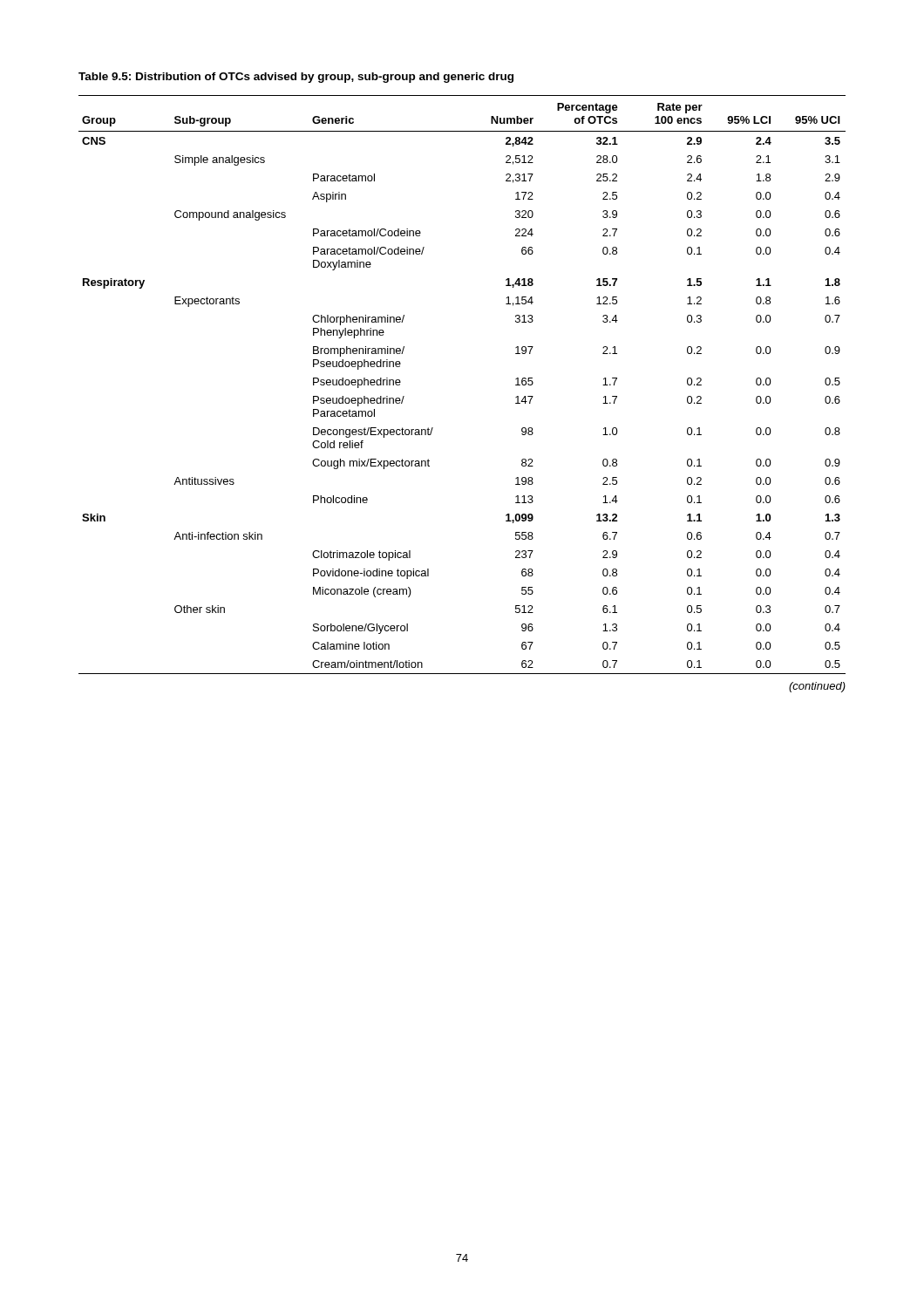This screenshot has width=924, height=1308.
Task: Find the table that mentions "Calamine lotion"
Action: point(462,385)
